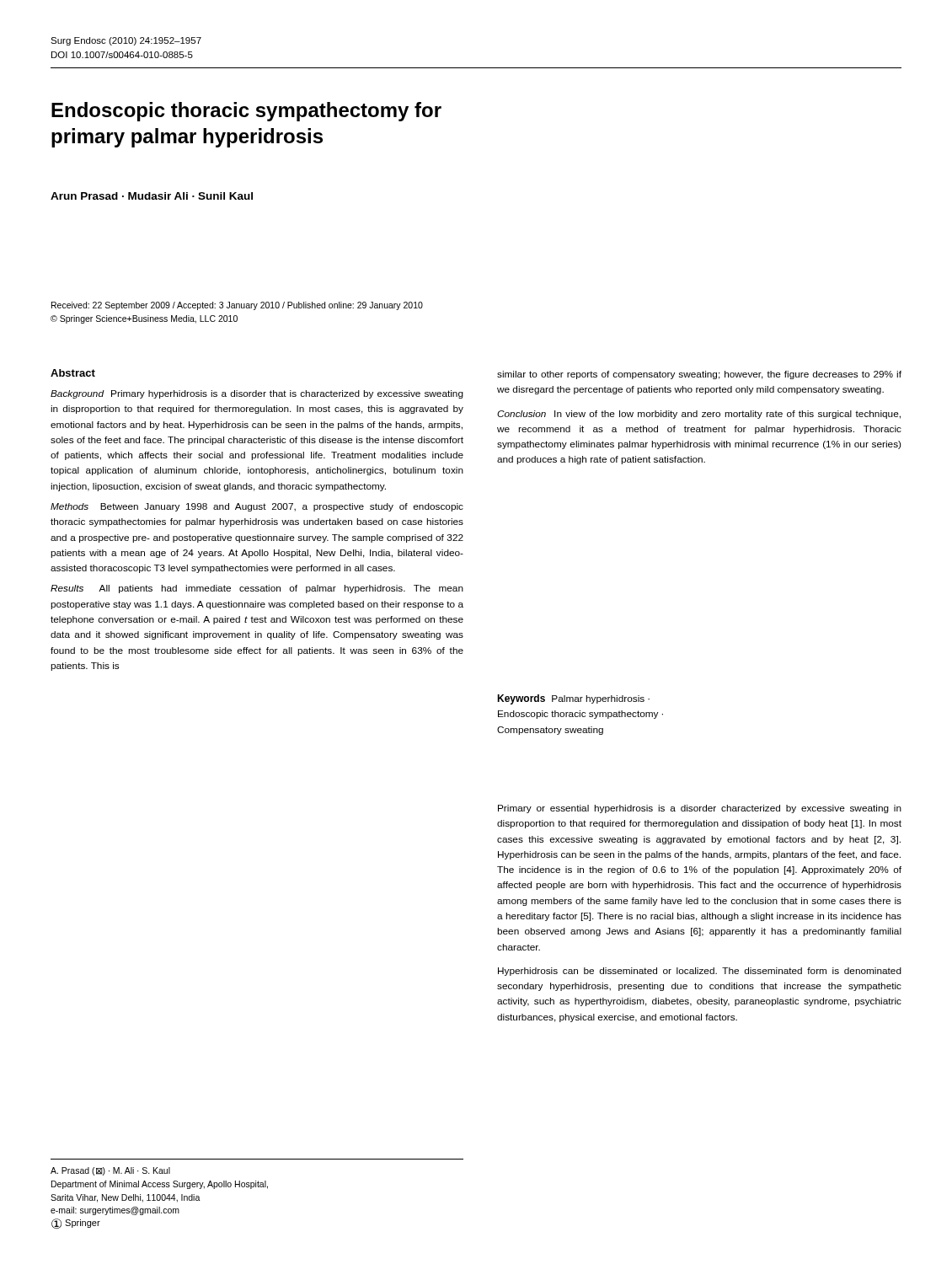This screenshot has height=1264, width=952.
Task: Locate the text block that says "Keywords Palmar hyperhidrosis · Endoscopic"
Action: tap(580, 714)
